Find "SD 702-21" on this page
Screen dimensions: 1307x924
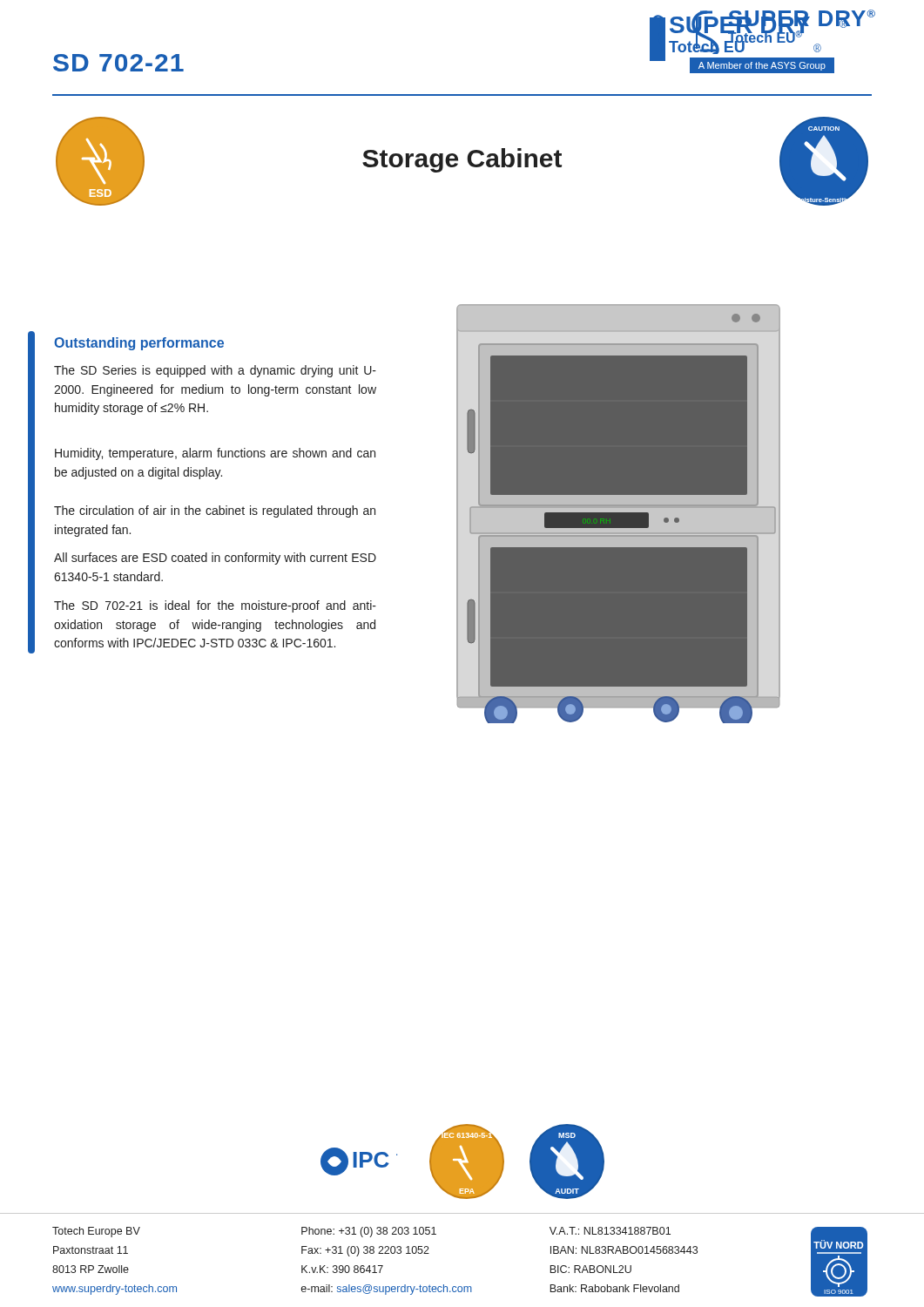click(x=119, y=62)
